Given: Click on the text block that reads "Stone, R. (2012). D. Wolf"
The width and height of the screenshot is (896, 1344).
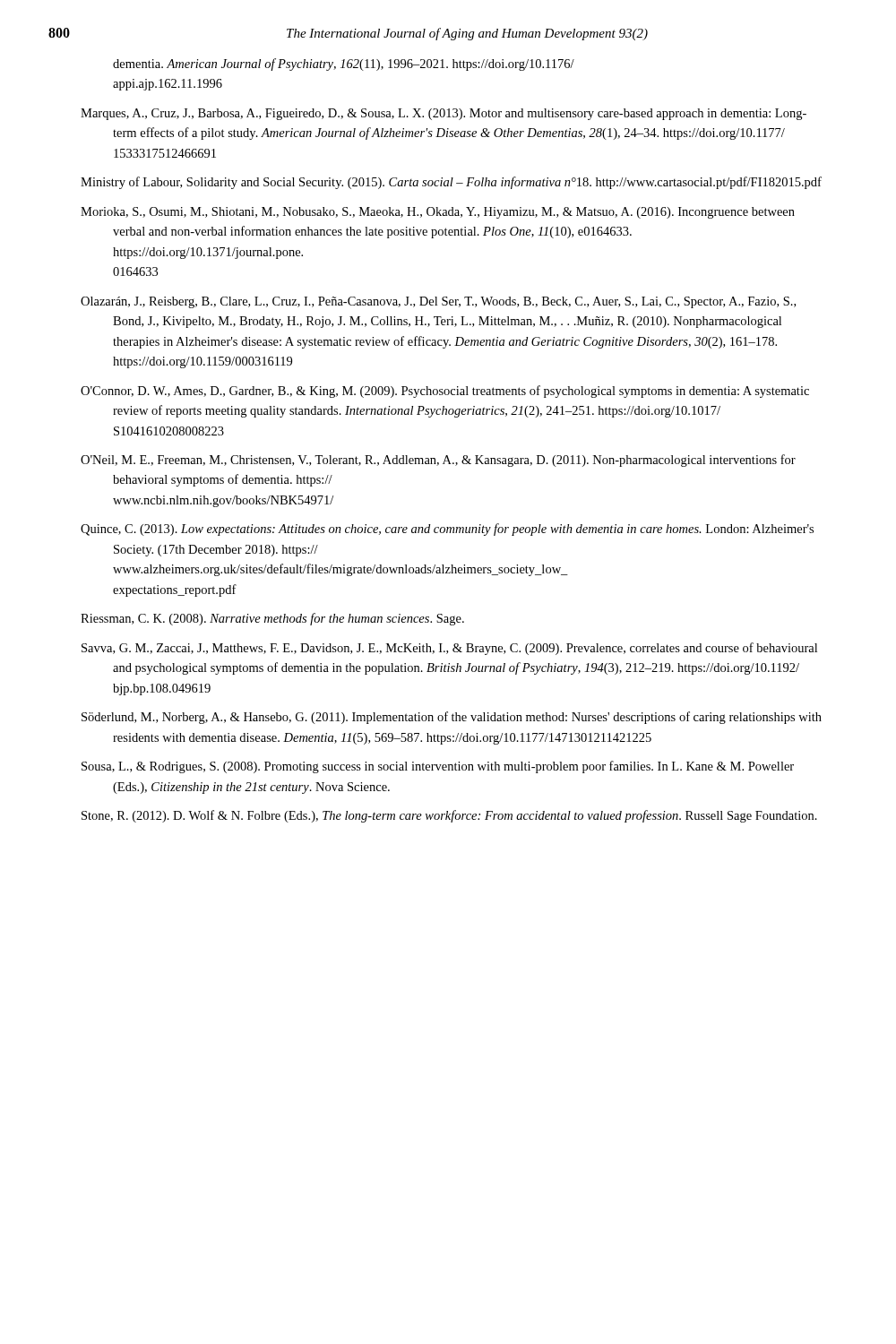Looking at the screenshot, I should tap(449, 815).
